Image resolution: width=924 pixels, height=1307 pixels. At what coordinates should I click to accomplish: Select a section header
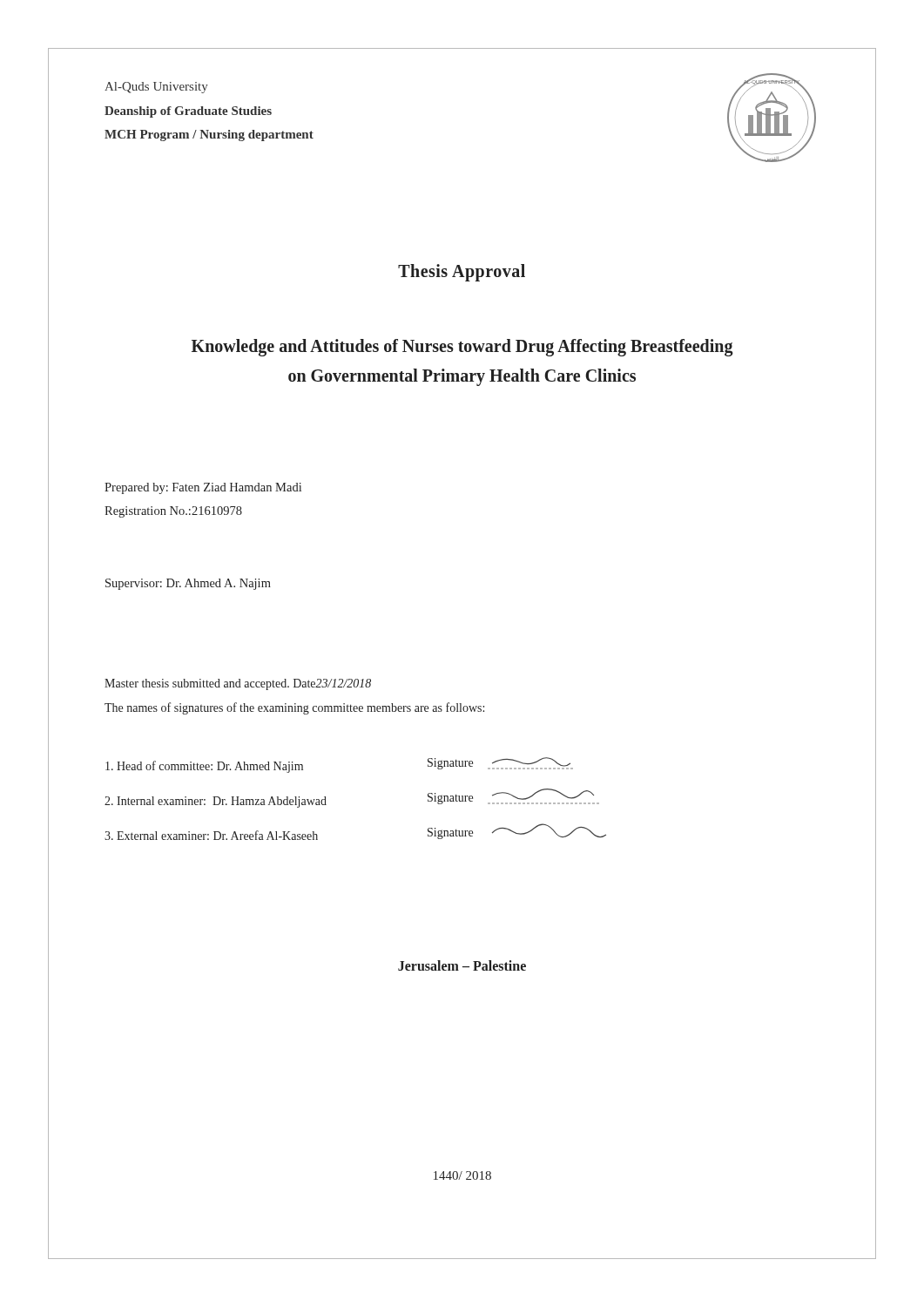(x=462, y=361)
